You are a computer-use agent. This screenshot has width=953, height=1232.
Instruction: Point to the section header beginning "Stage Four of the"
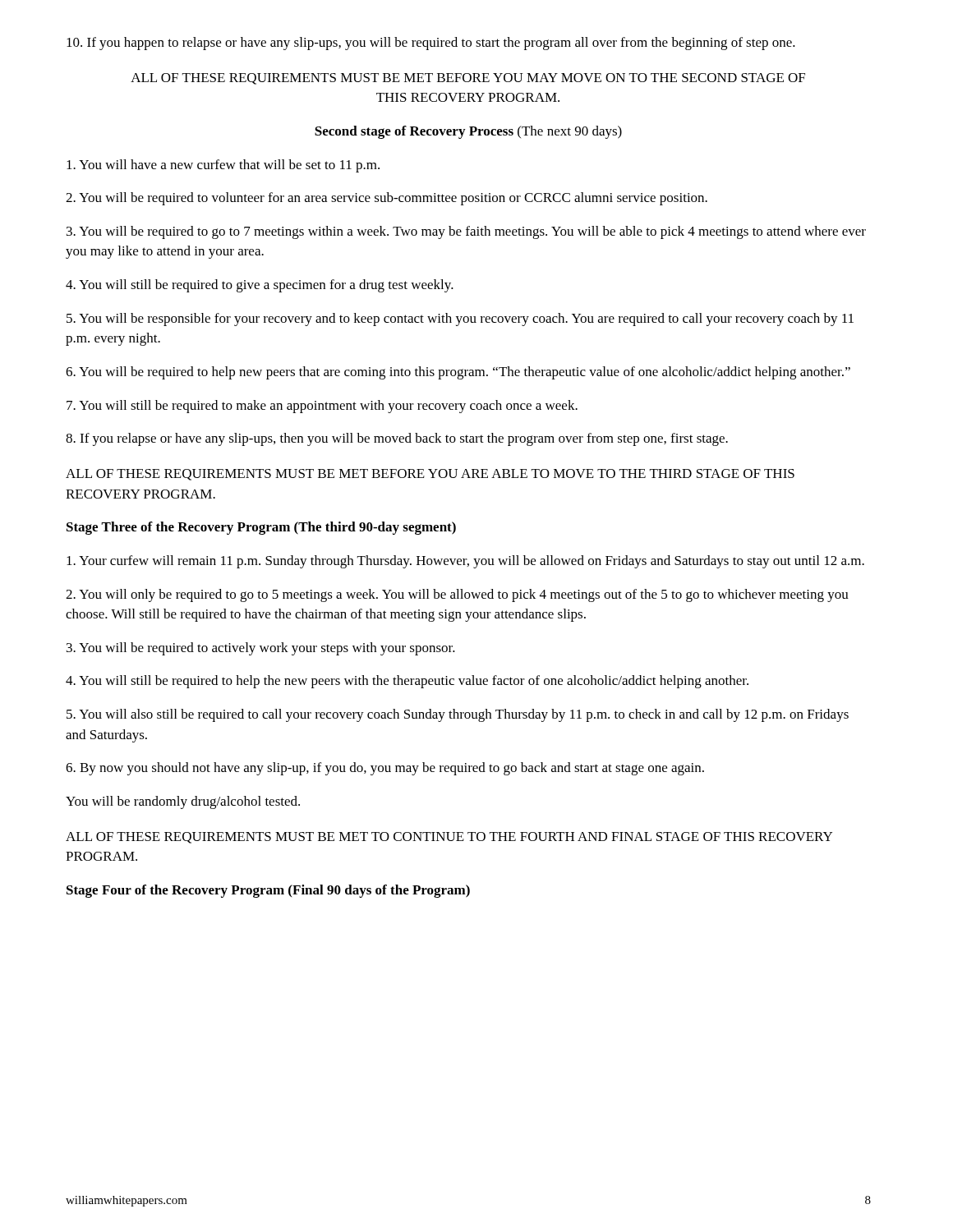(x=268, y=890)
